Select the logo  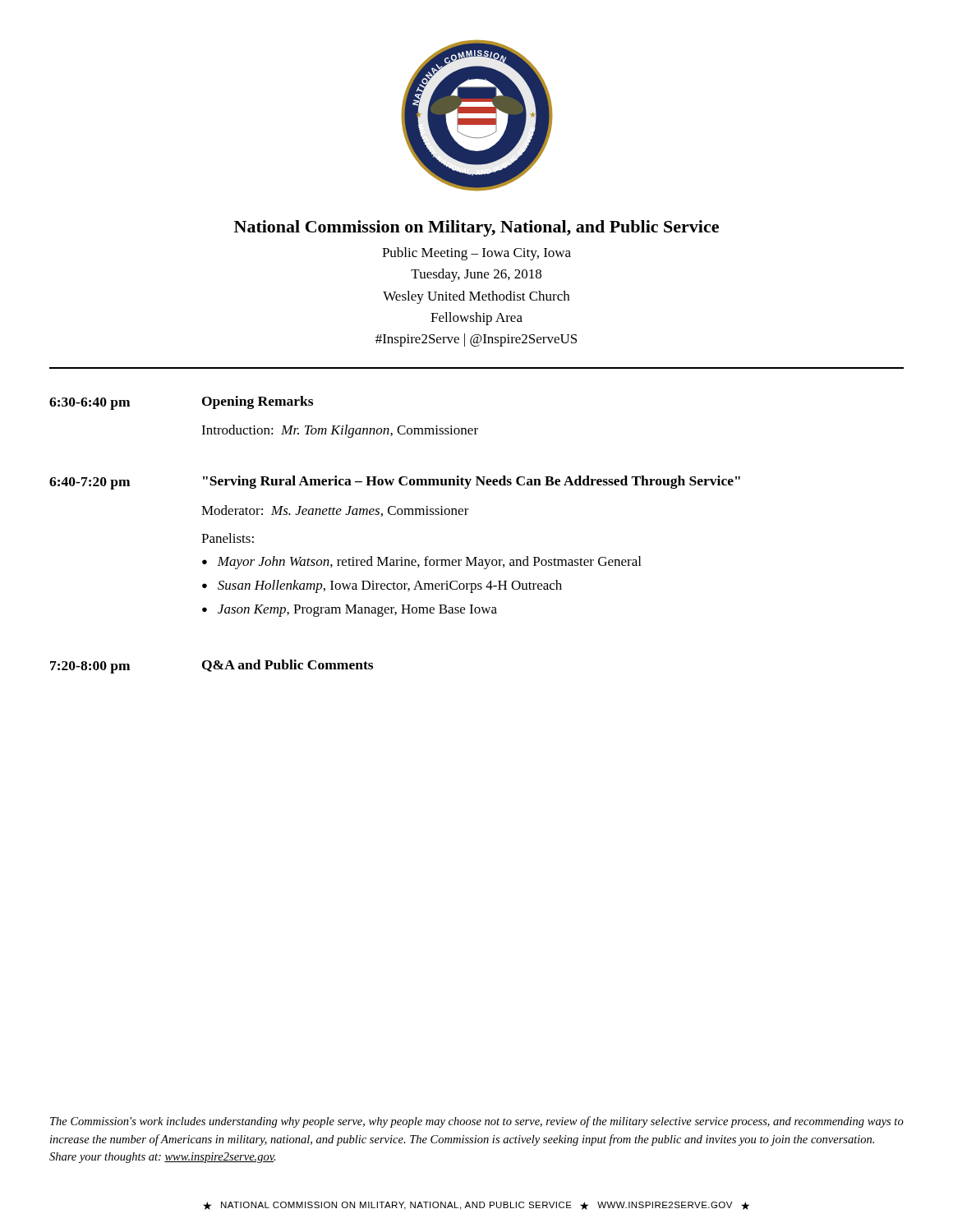pos(476,101)
